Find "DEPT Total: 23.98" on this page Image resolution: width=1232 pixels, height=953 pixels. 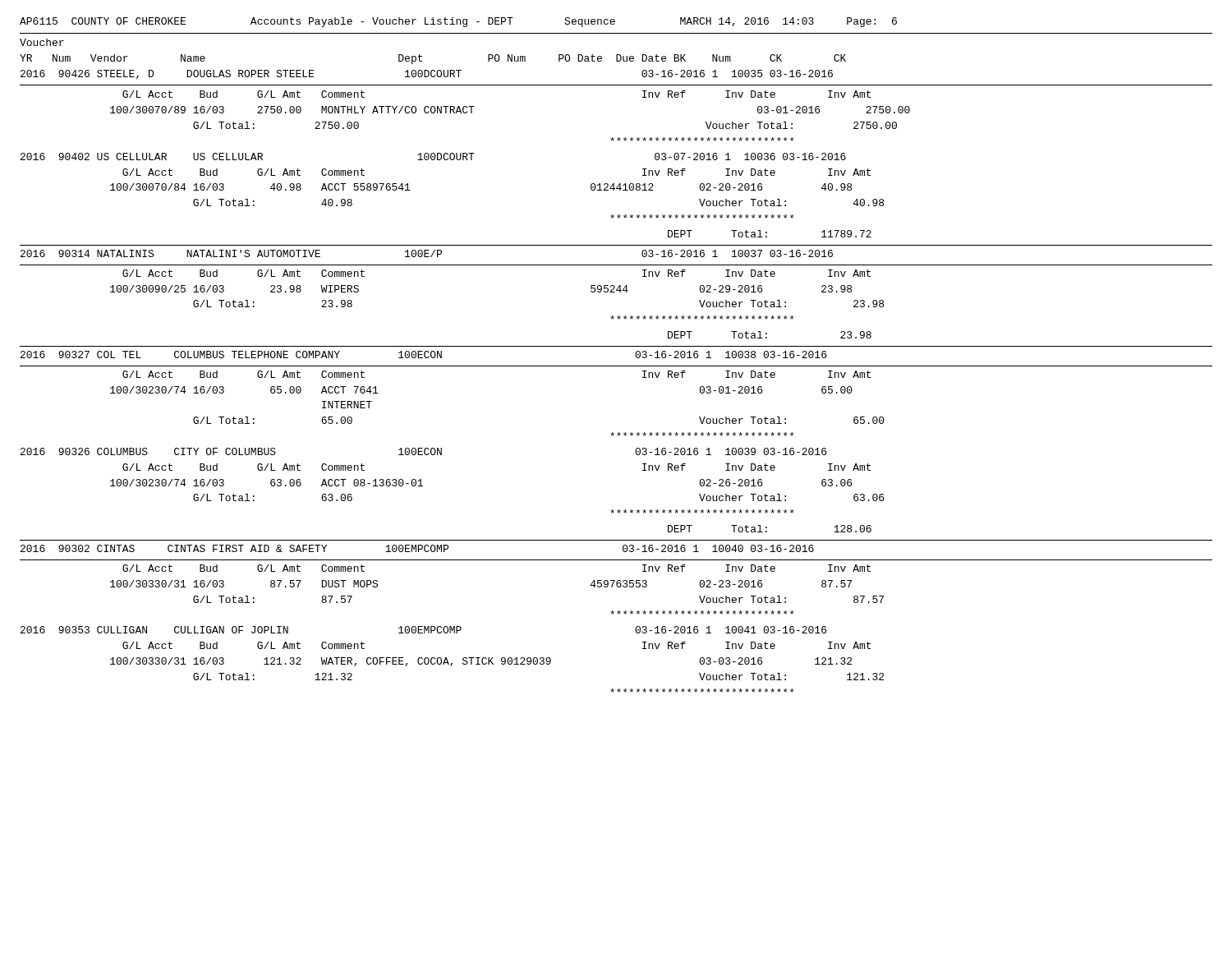click(x=446, y=336)
